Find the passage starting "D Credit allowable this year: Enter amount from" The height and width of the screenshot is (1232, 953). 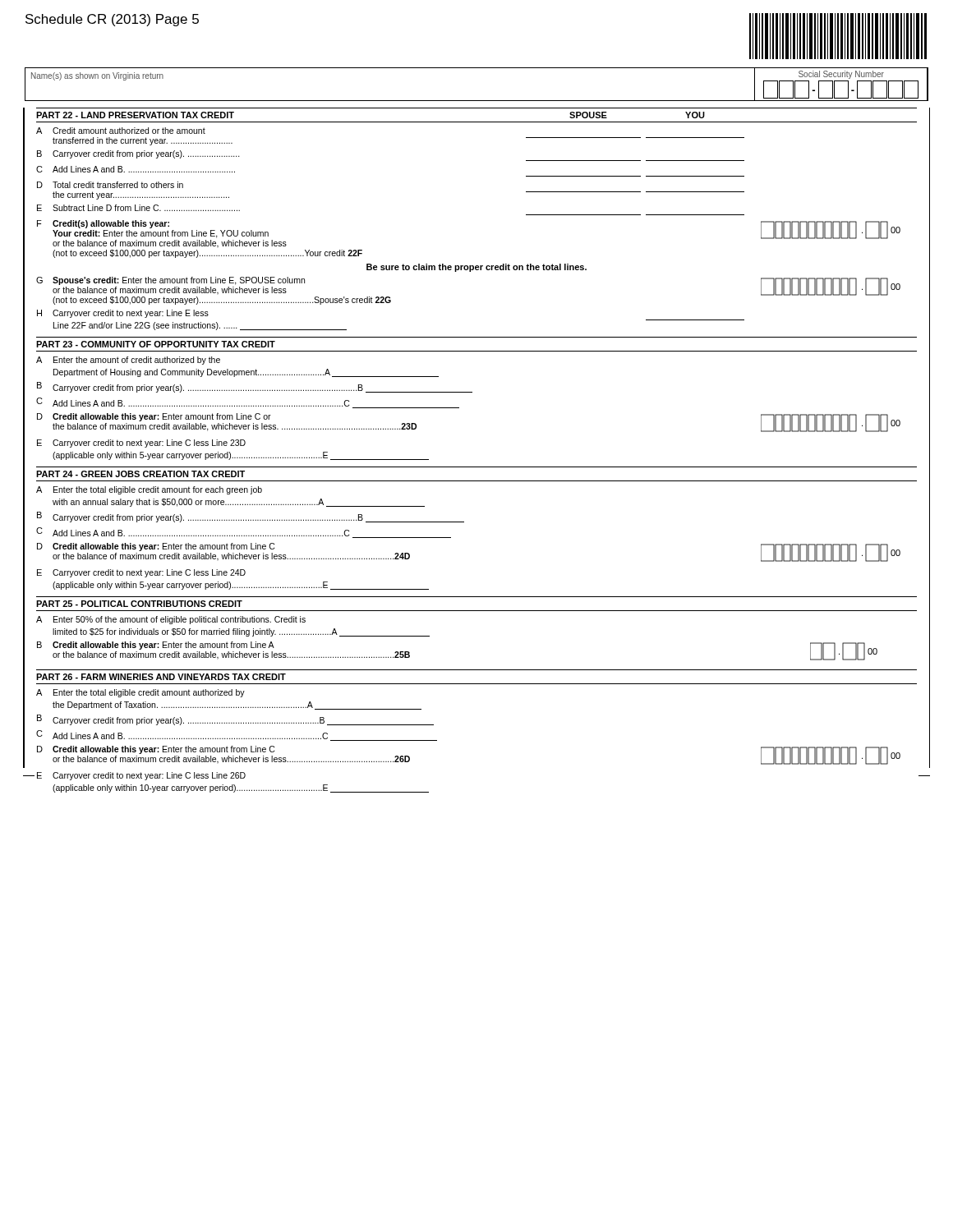[230, 423]
